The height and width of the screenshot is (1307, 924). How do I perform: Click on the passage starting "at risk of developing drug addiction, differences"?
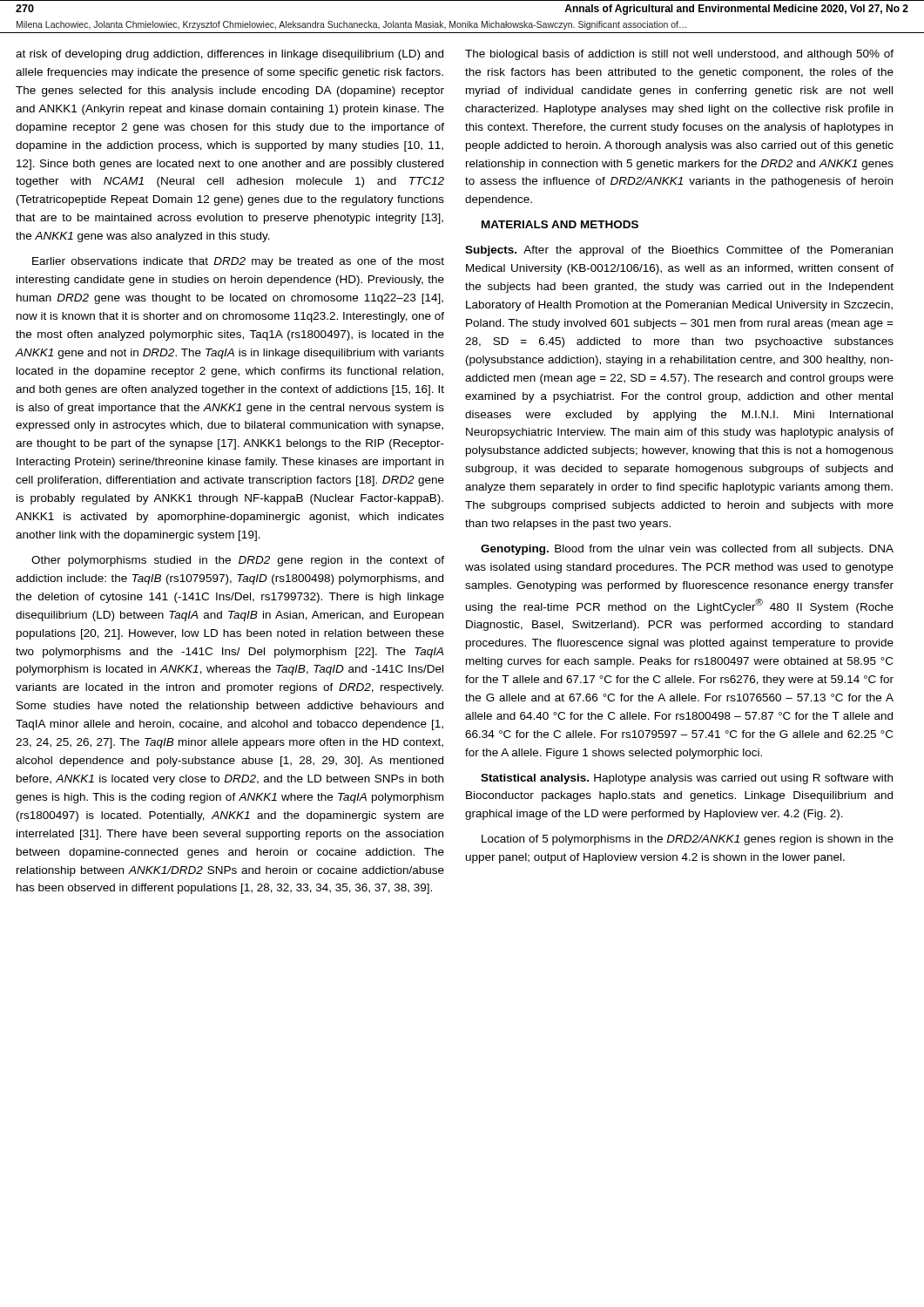click(x=230, y=146)
